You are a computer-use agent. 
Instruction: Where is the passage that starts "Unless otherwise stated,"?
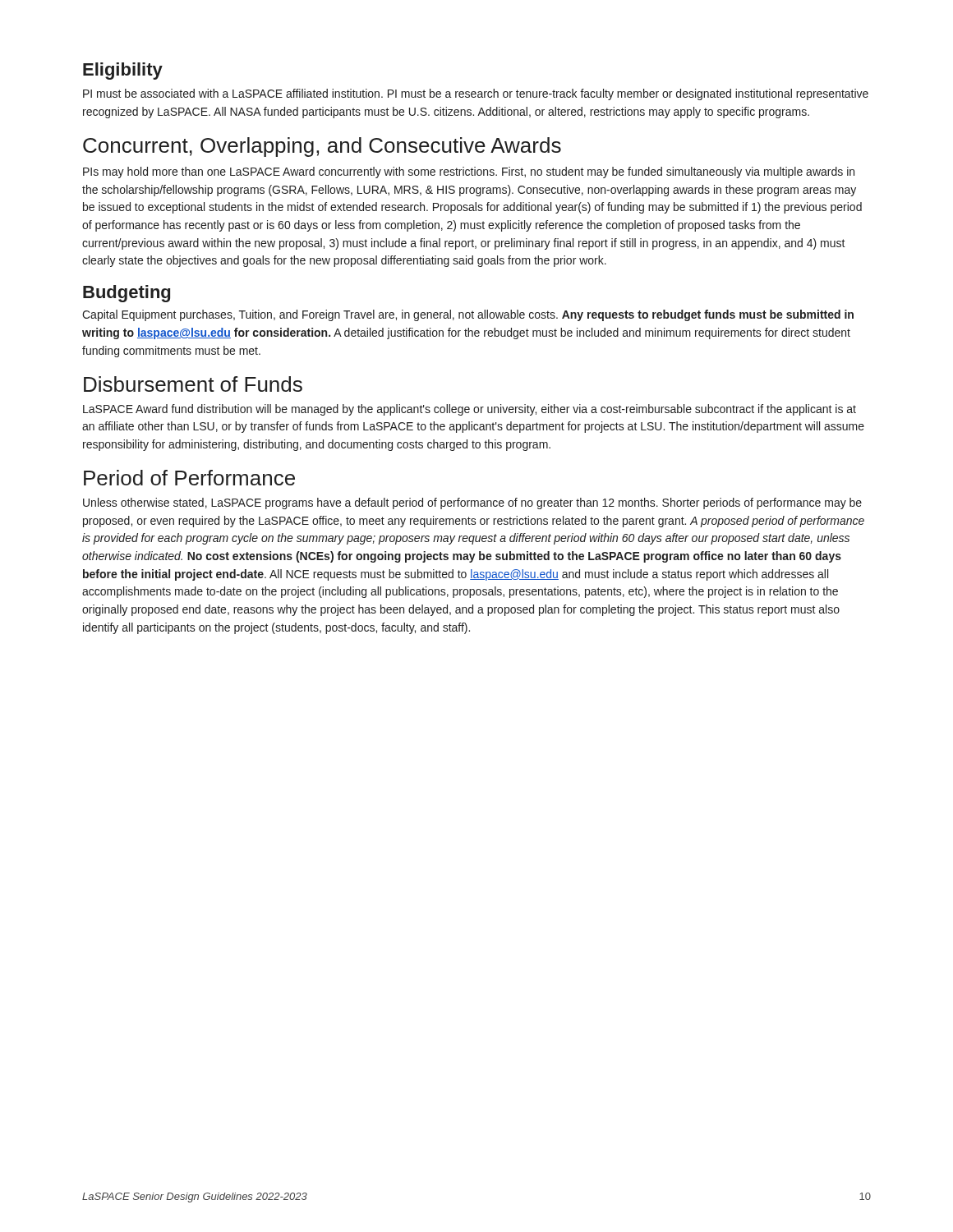[x=473, y=565]
